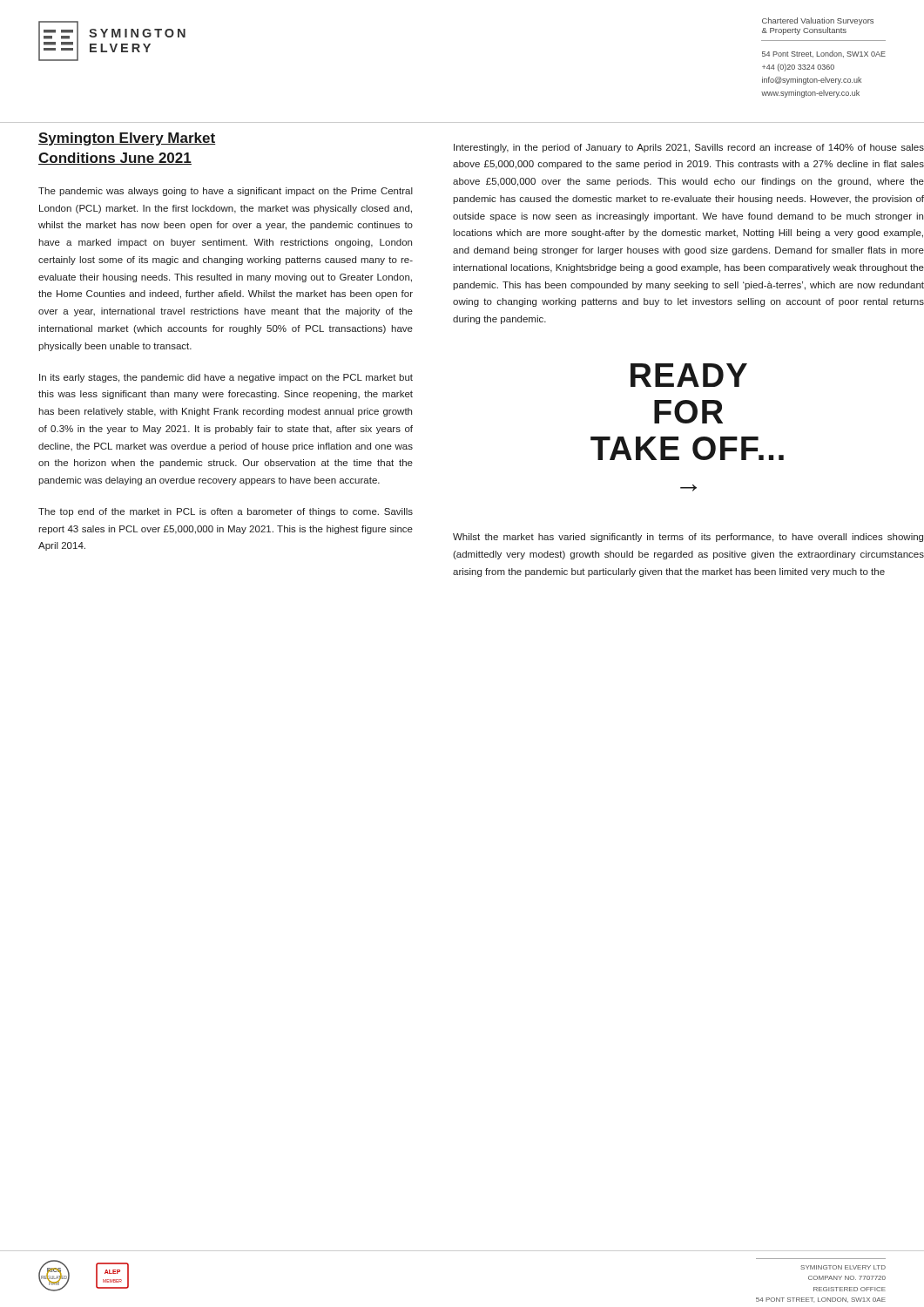Select the text block with the text "In its early stages, the"

pyautogui.click(x=226, y=429)
